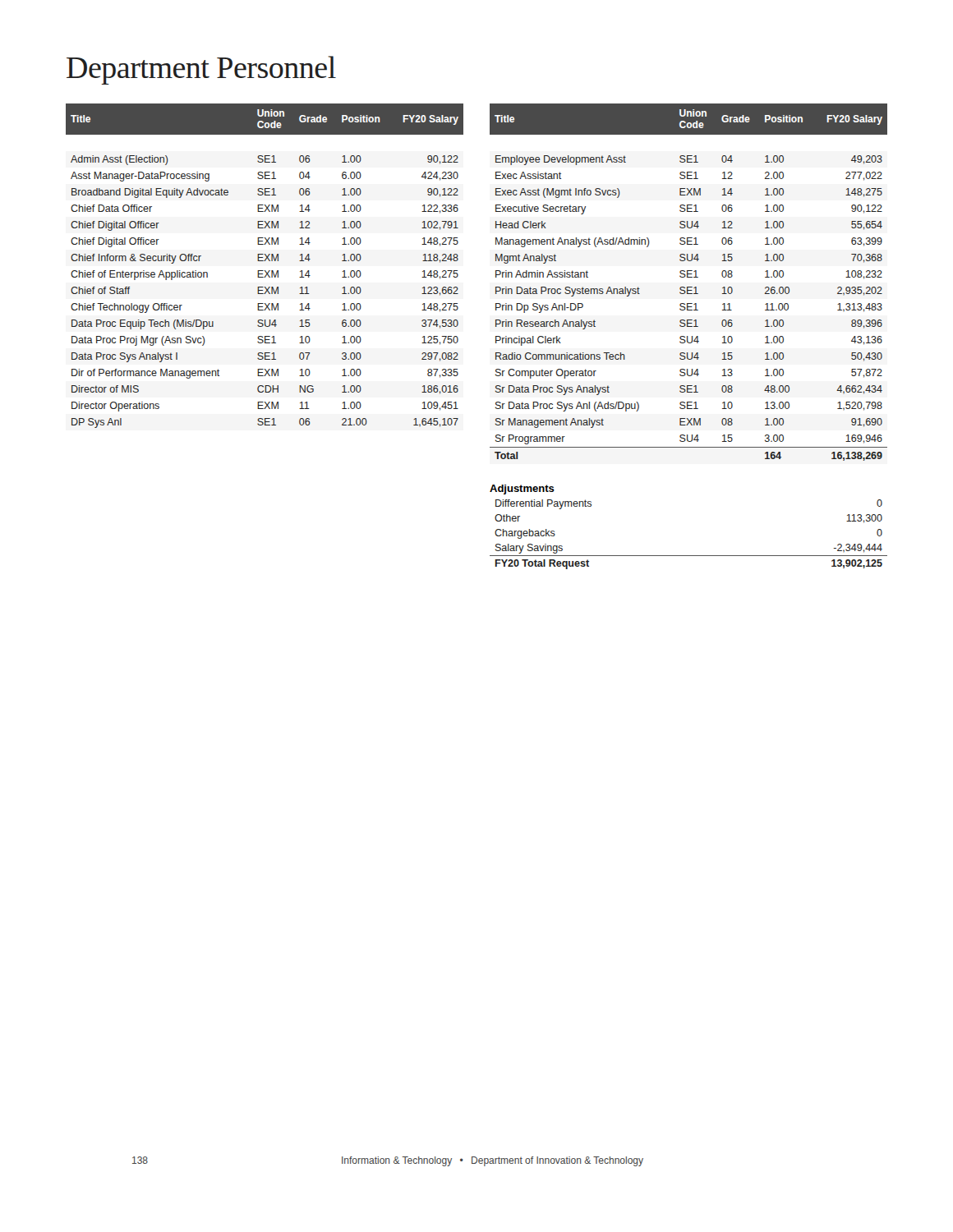953x1232 pixels.
Task: Click on the text starting "Department Personnel"
Action: pos(201,67)
